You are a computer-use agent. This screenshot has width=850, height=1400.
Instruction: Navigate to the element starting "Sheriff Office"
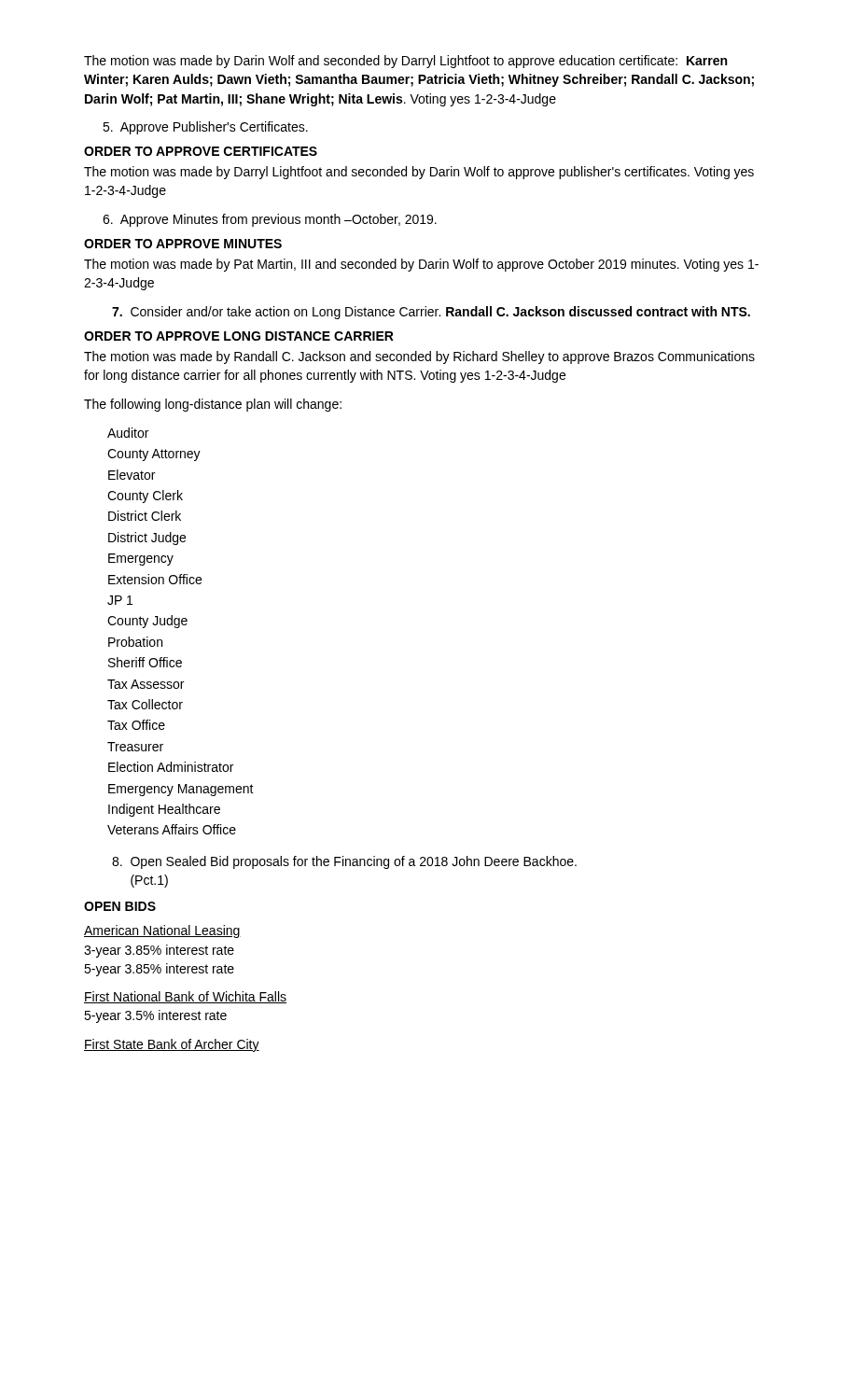click(145, 663)
